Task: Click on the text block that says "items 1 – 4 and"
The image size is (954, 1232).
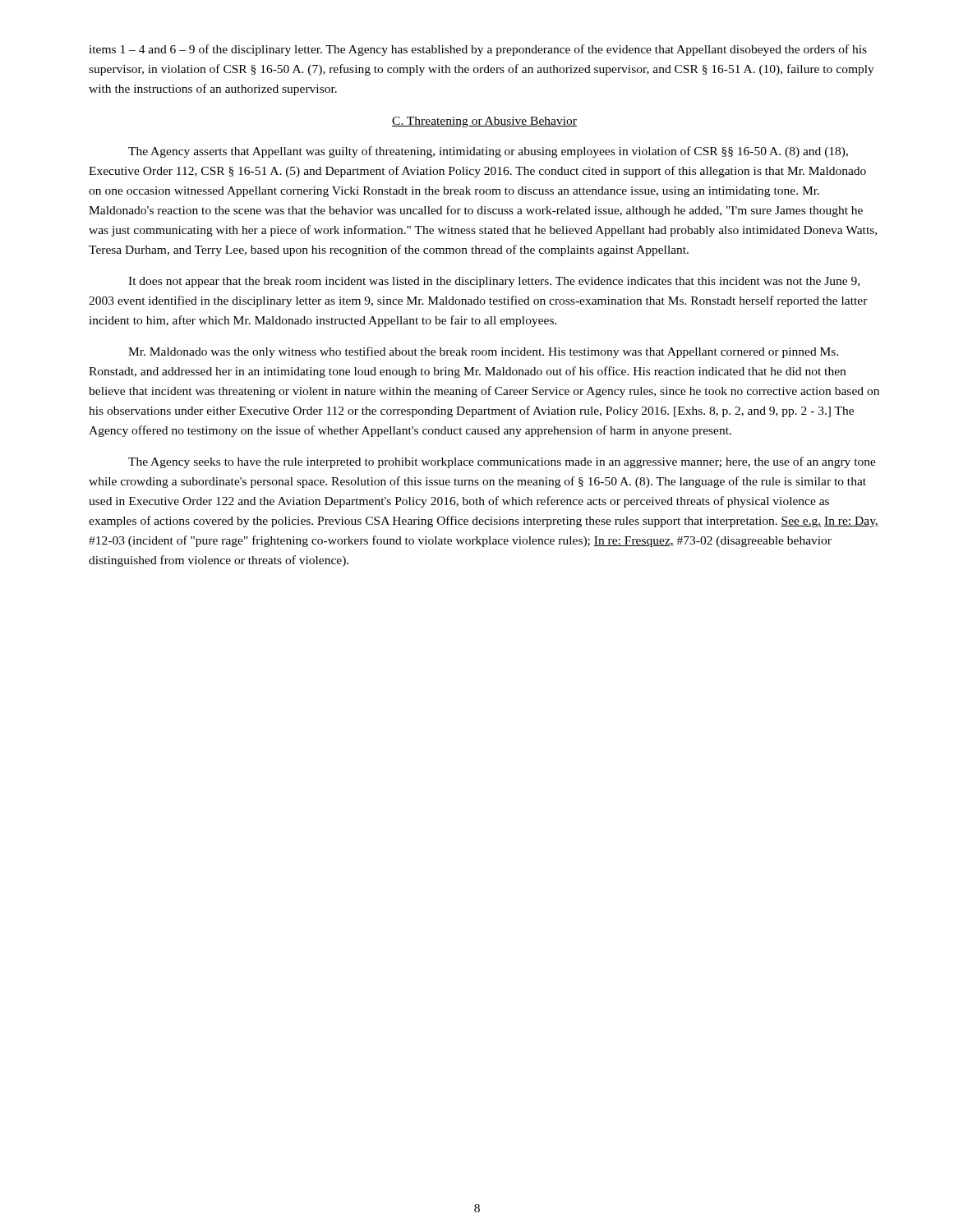Action: pyautogui.click(x=481, y=69)
